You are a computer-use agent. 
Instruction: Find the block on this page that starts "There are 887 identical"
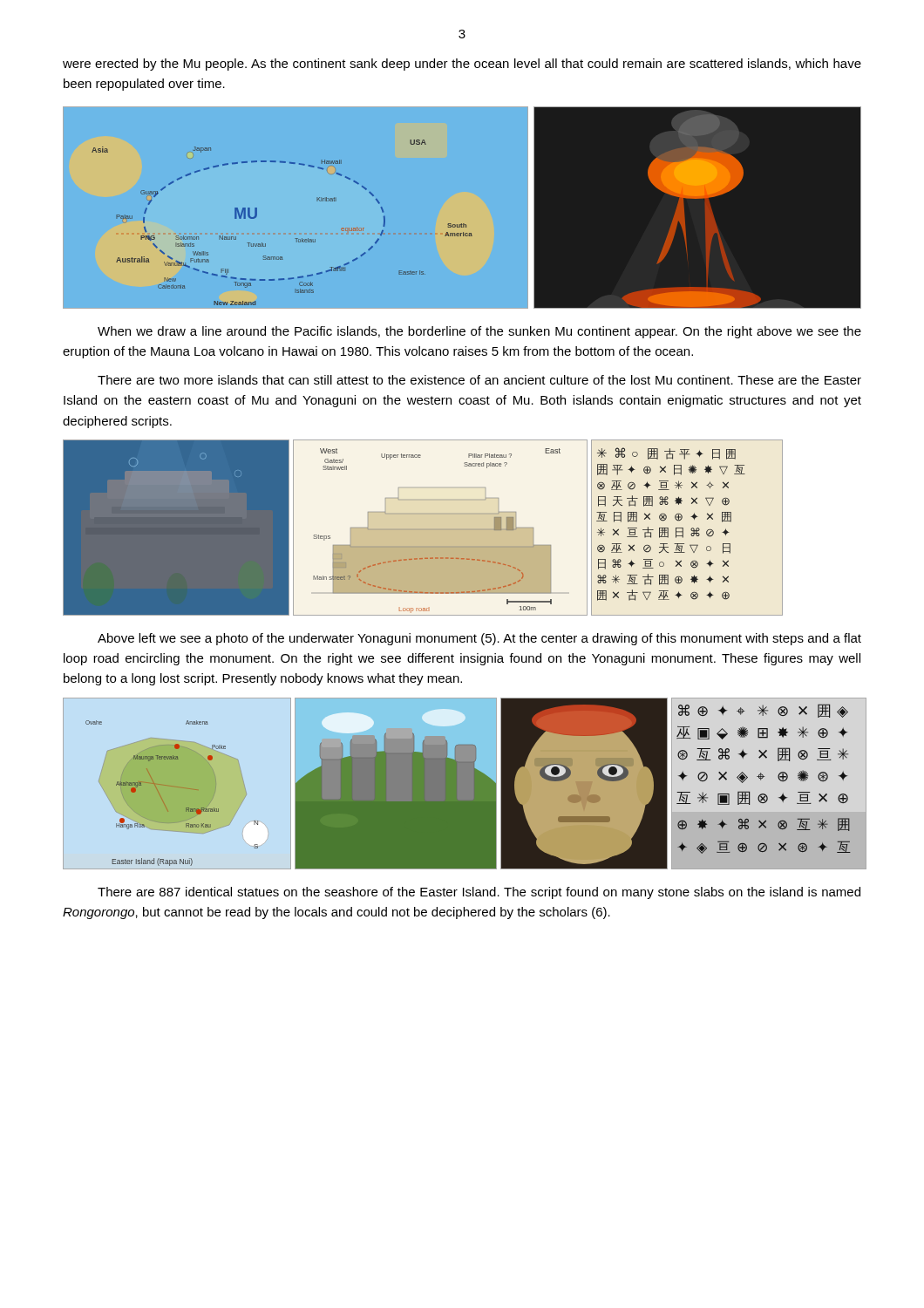[x=462, y=901]
